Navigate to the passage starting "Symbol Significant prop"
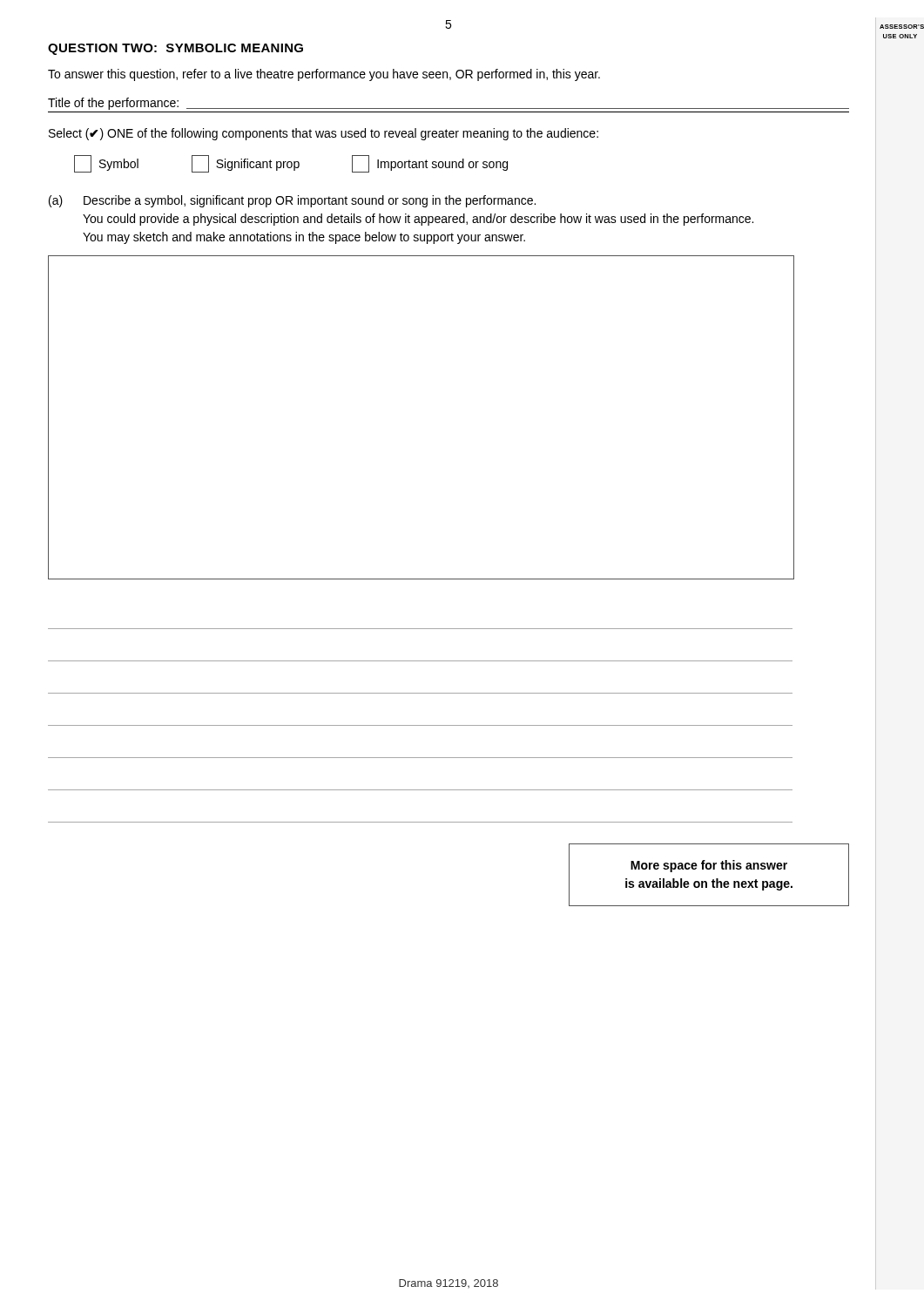924x1307 pixels. (291, 164)
